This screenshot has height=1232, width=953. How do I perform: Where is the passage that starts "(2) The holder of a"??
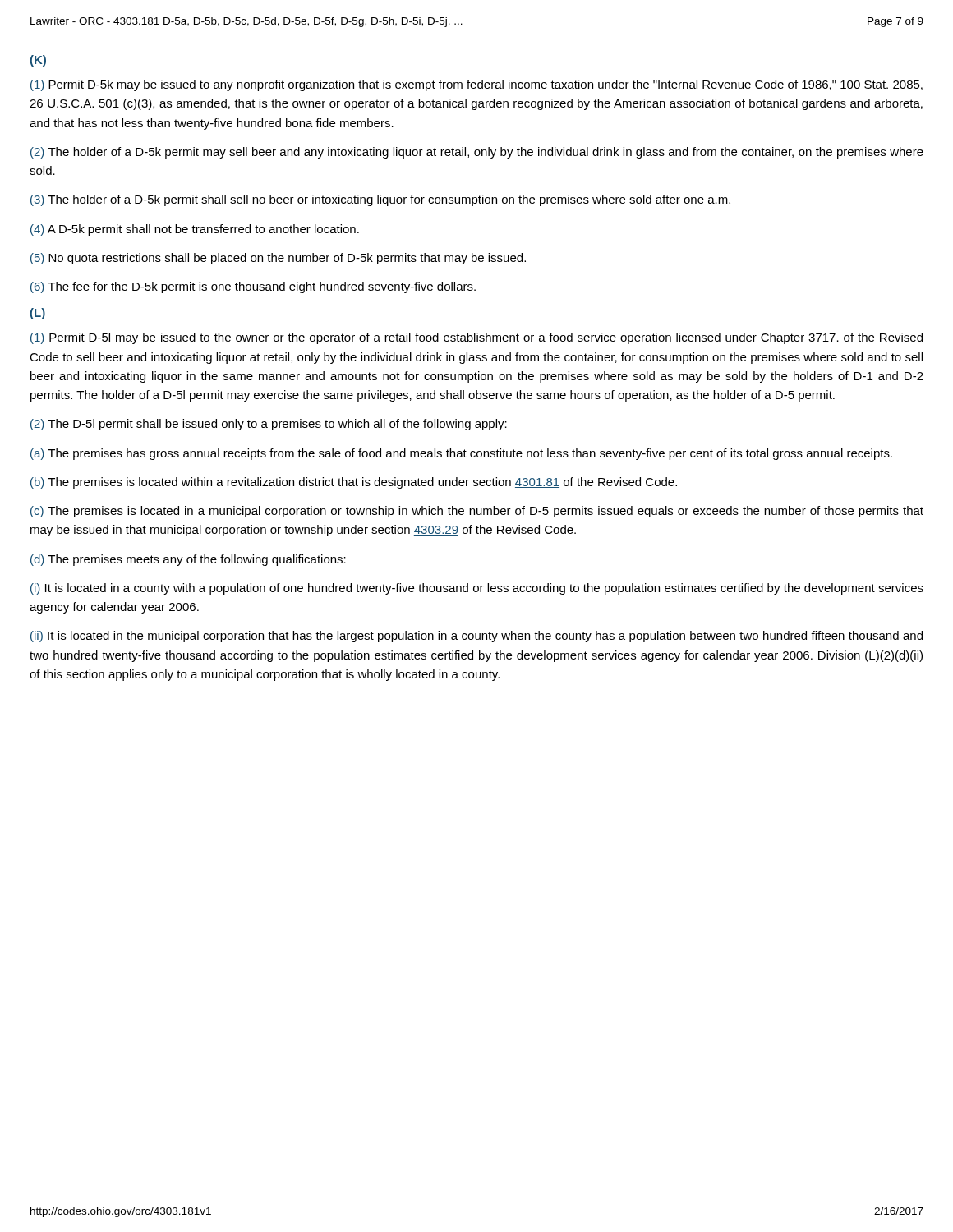476,161
